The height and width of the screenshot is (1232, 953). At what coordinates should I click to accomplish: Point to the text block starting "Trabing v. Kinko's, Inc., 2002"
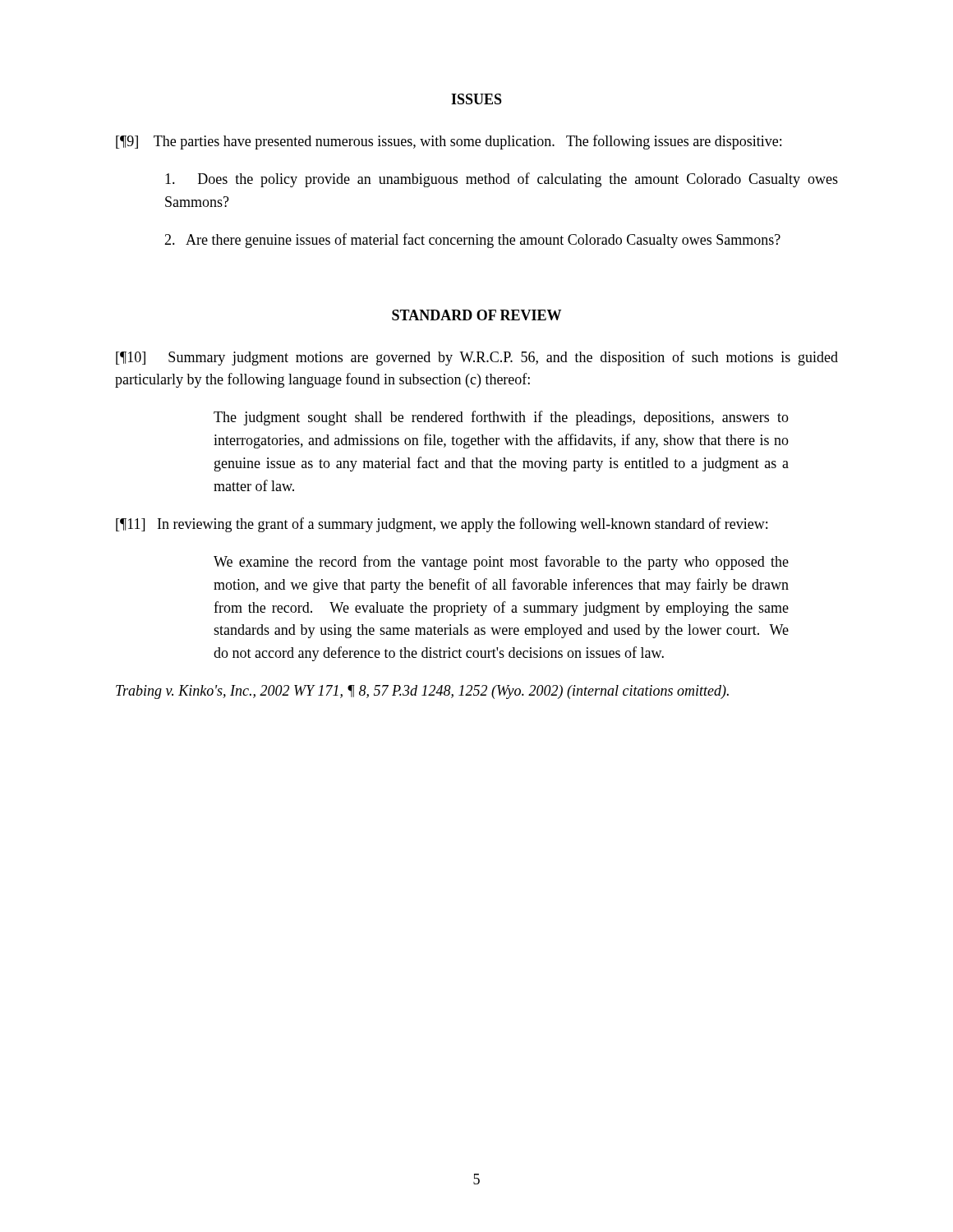422,691
